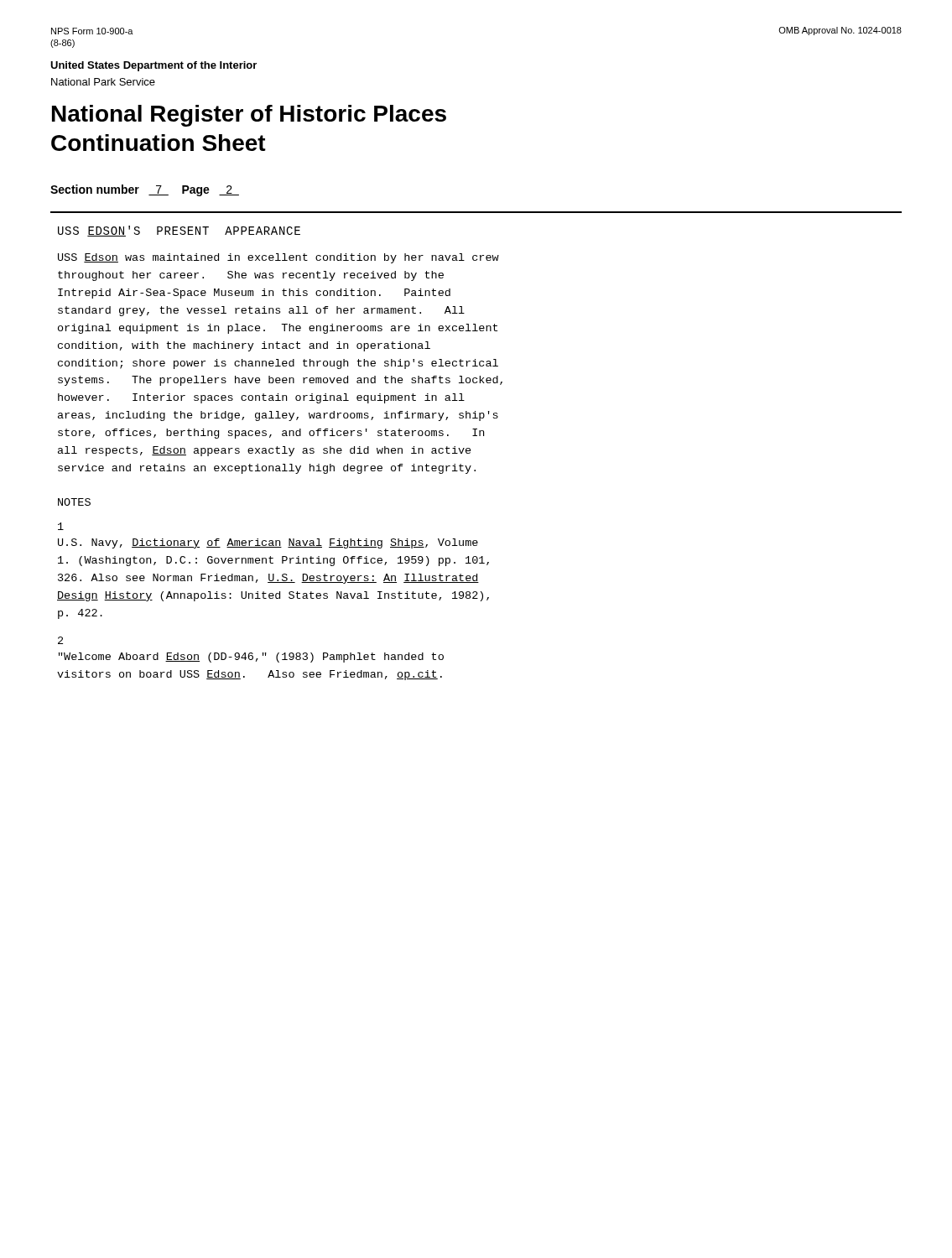Select the text block that reads "USS Edson was maintained in excellent"
Viewport: 952px width, 1258px height.
(281, 363)
